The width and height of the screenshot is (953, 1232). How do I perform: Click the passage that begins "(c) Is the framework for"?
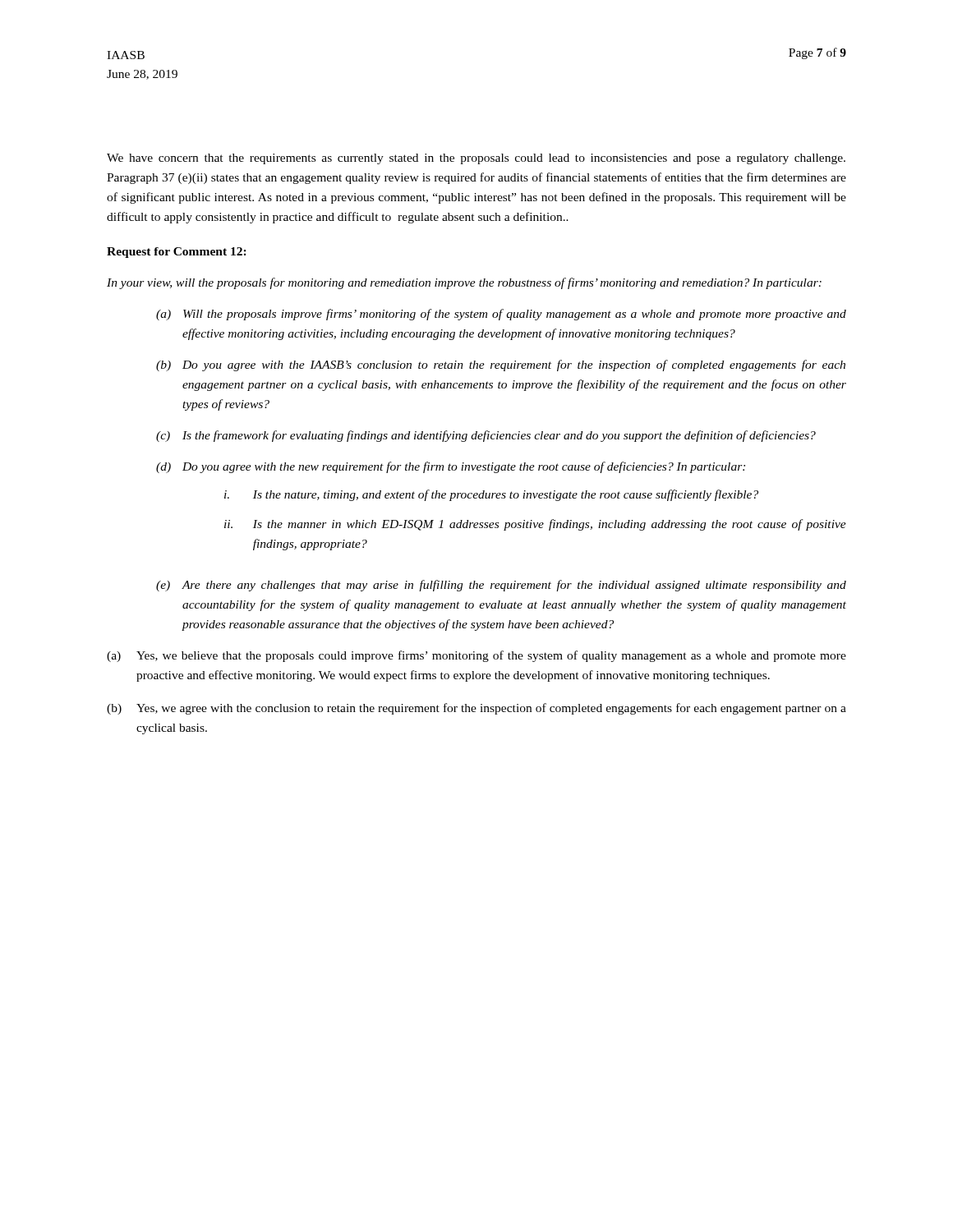[501, 435]
